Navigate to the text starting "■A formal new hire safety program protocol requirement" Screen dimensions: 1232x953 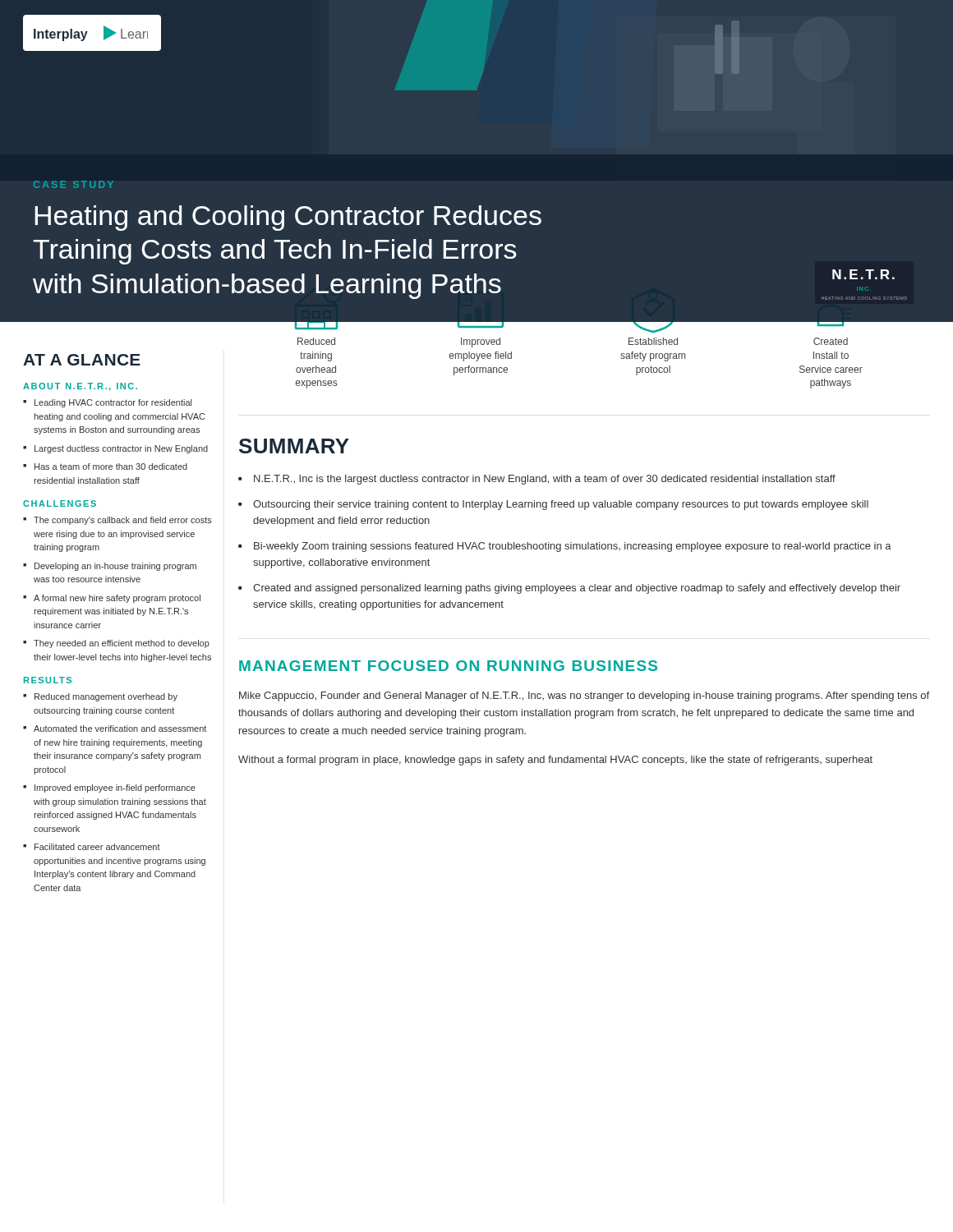112,611
